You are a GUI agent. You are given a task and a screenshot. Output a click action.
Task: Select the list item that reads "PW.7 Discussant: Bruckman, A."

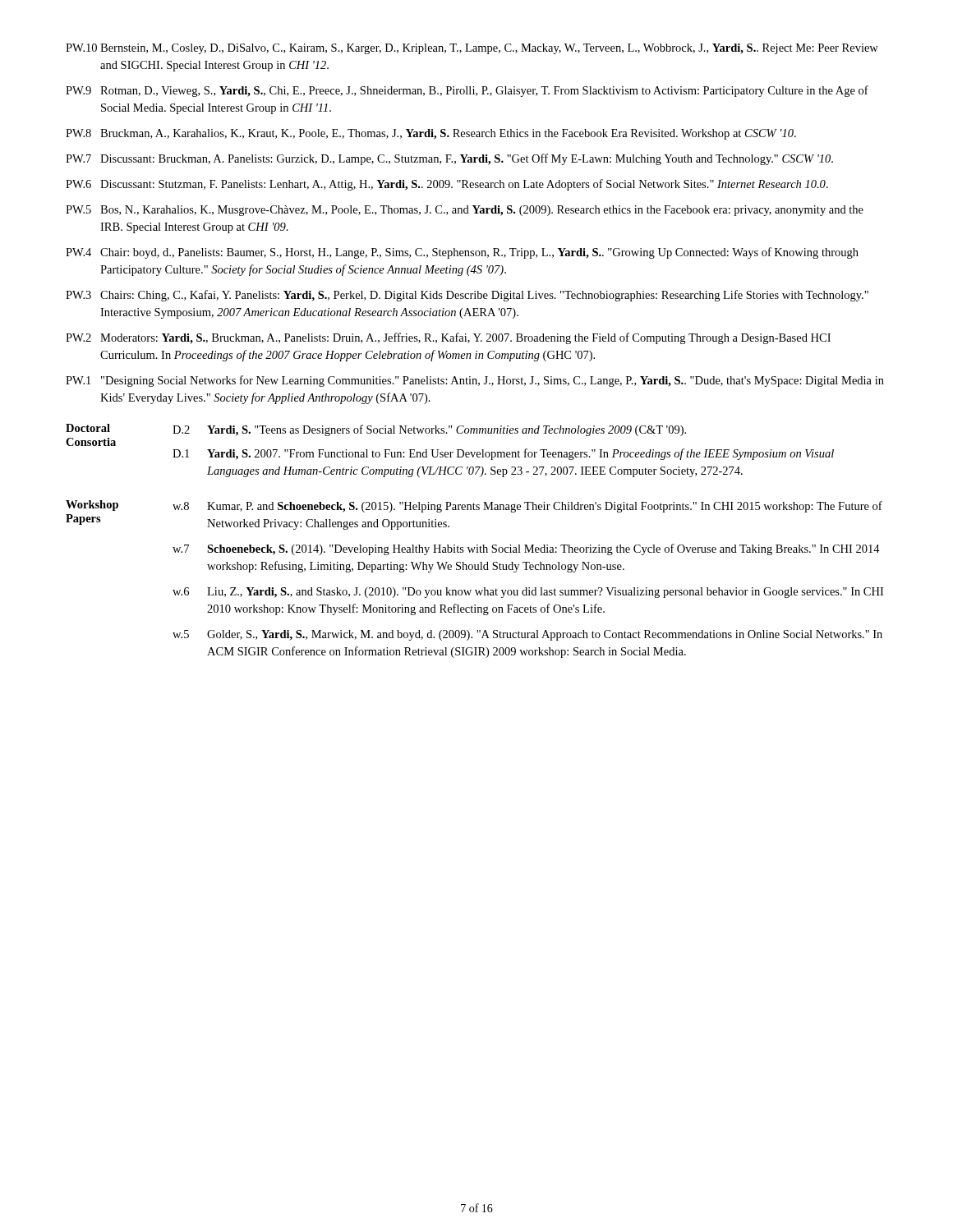tap(476, 159)
